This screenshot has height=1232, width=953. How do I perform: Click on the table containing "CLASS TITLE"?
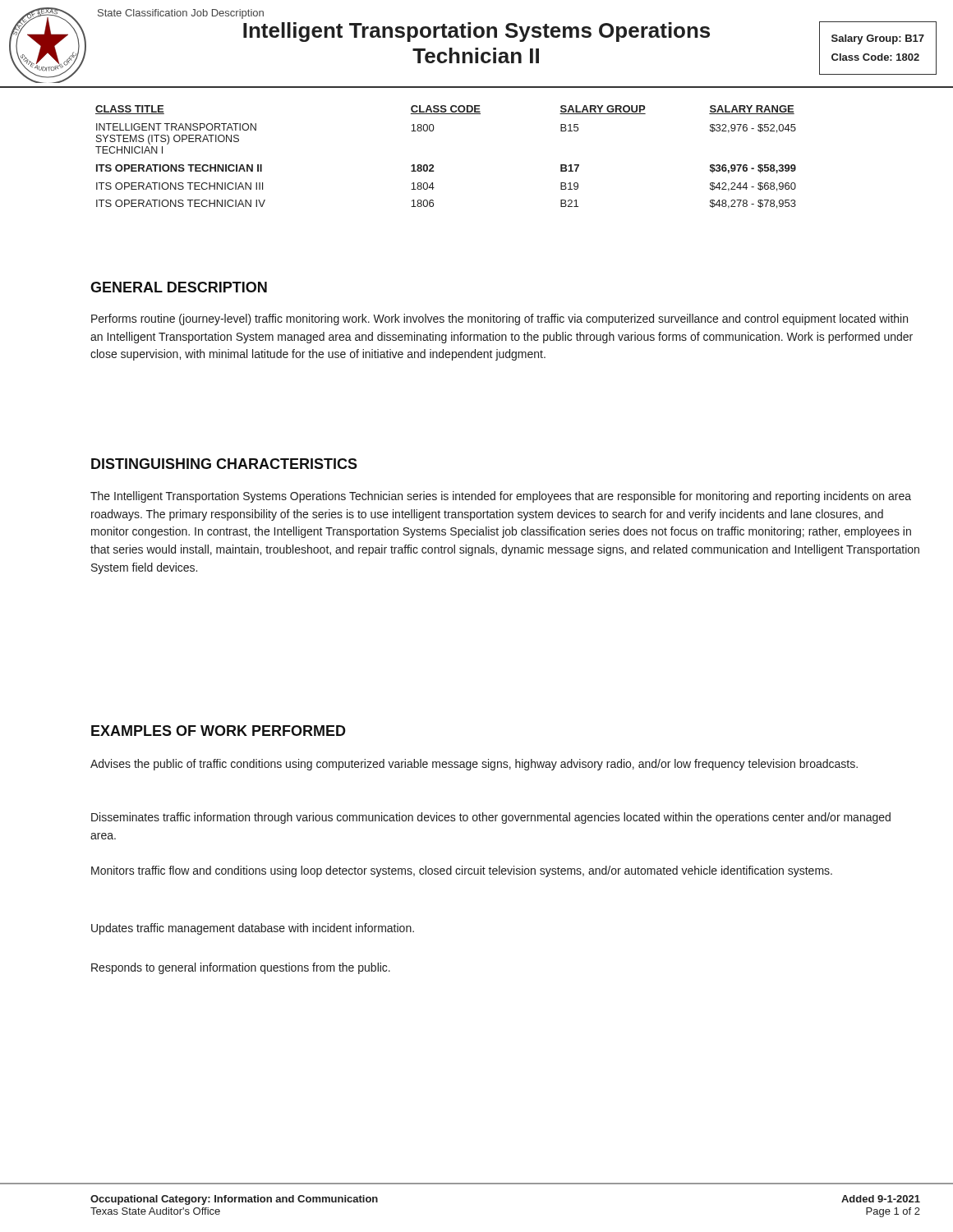505,155
